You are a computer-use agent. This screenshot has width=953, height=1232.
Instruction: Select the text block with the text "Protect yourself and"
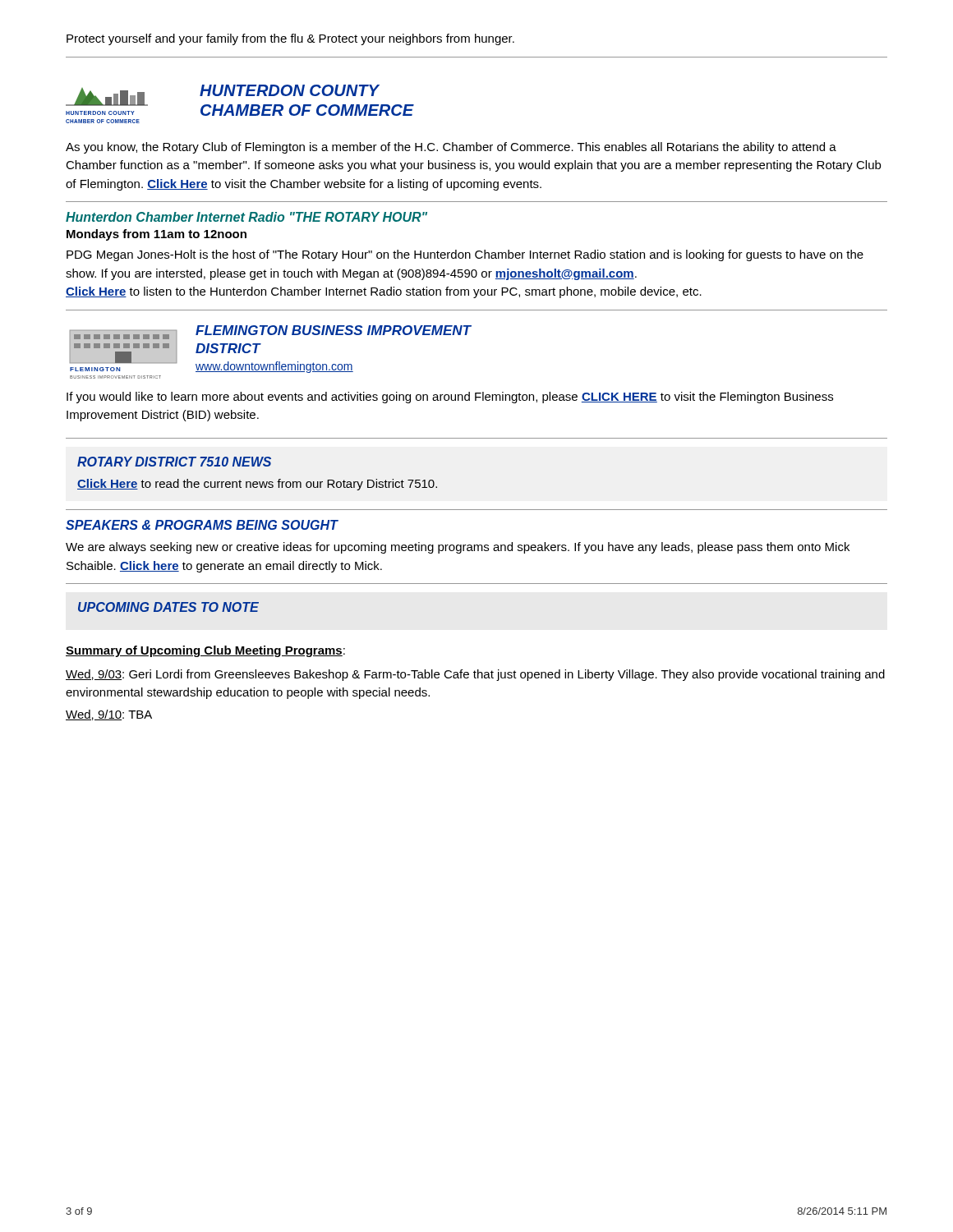point(290,38)
